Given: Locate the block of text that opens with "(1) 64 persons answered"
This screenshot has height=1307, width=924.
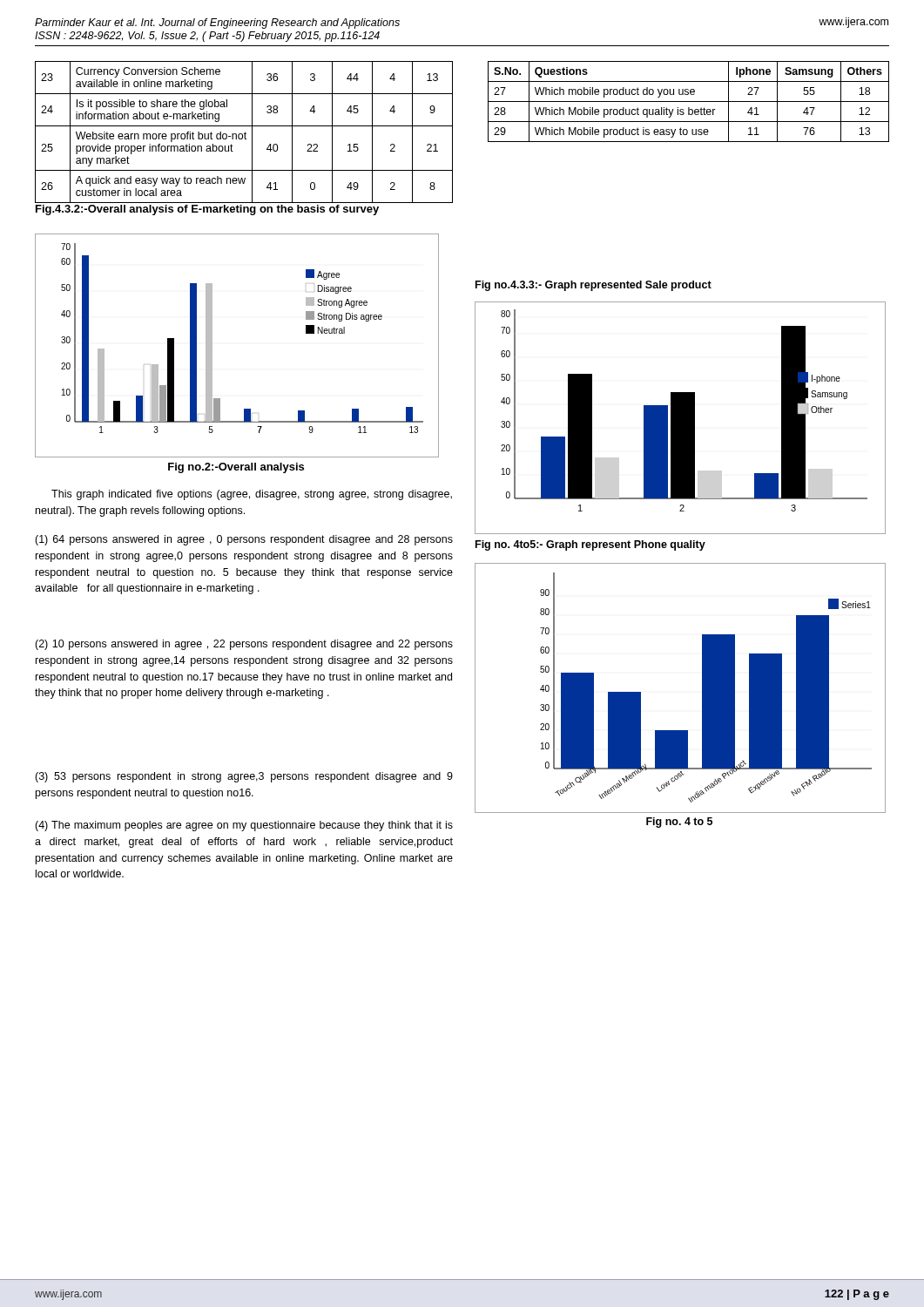Looking at the screenshot, I should [244, 564].
